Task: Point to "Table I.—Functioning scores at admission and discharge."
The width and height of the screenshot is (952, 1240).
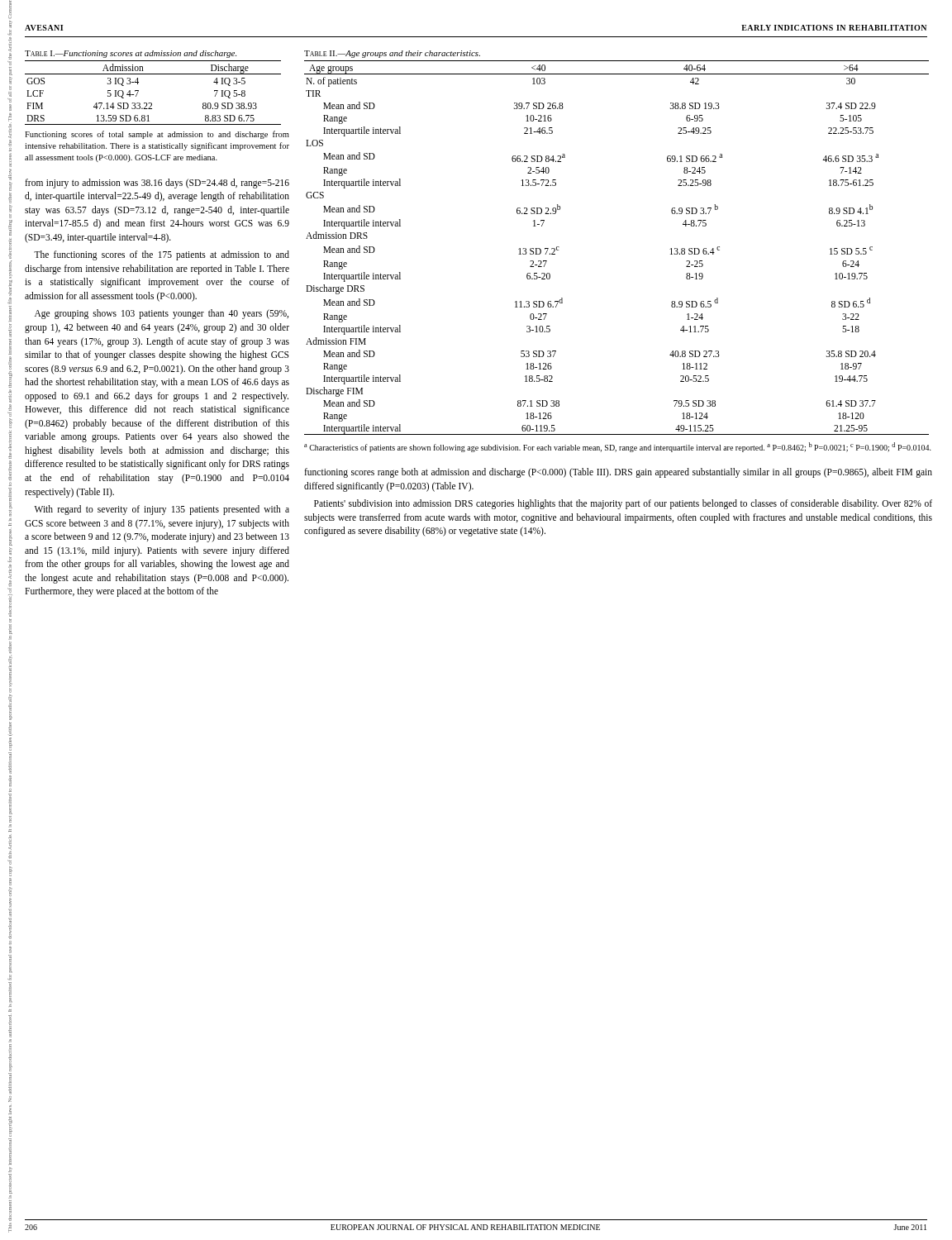Action: click(131, 53)
